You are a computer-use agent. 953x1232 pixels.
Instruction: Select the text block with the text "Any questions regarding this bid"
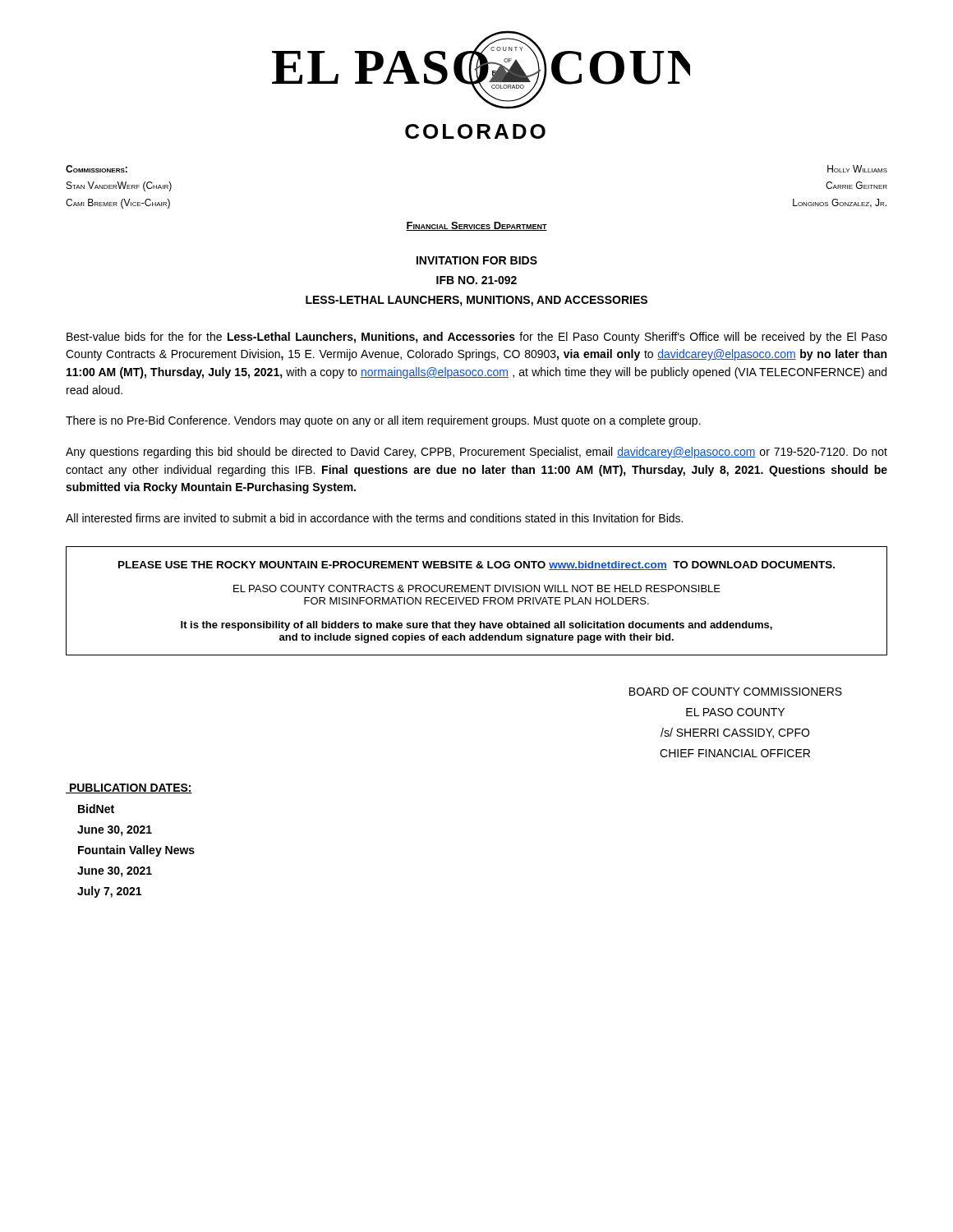click(x=476, y=470)
